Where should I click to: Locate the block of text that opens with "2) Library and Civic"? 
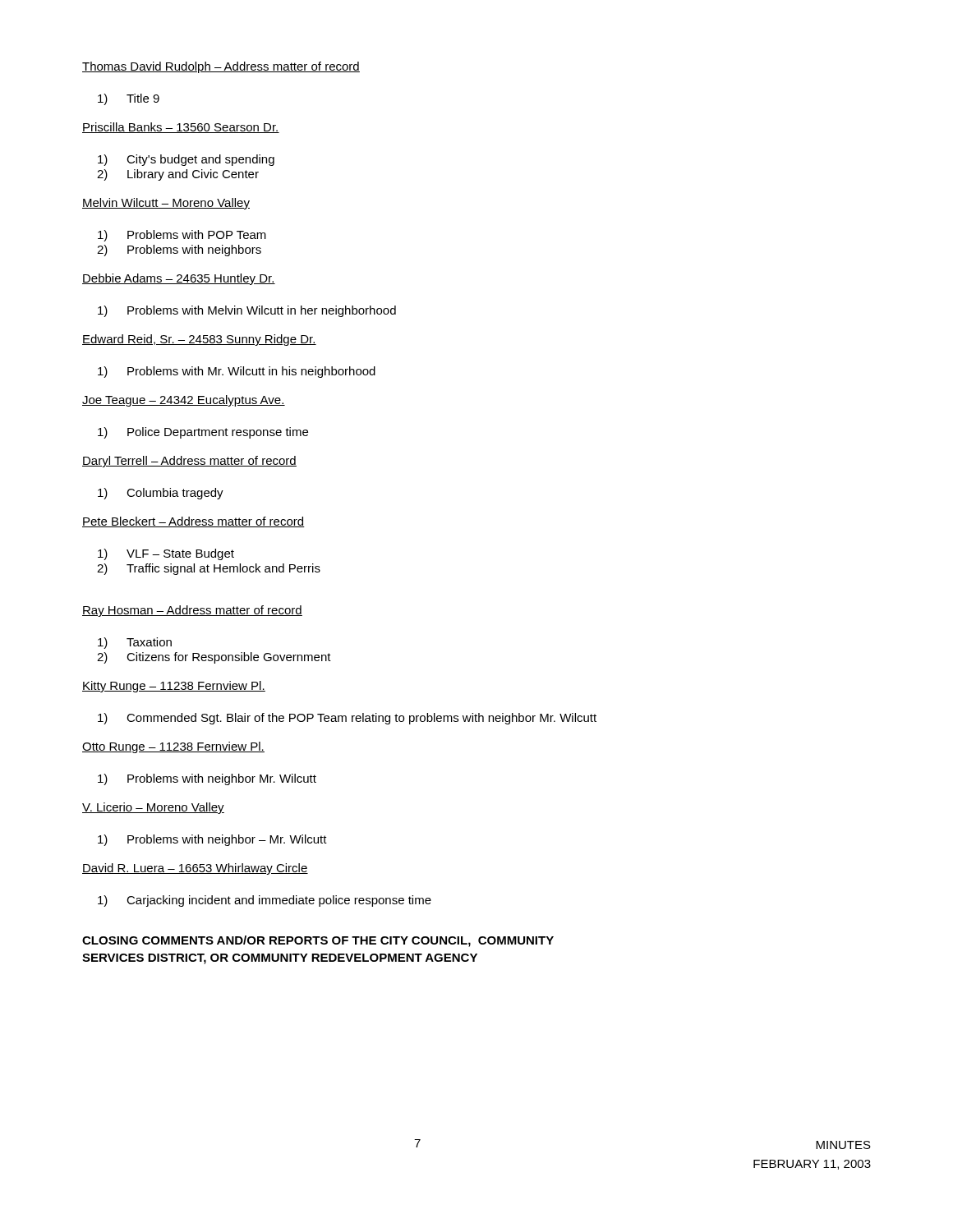coord(178,175)
